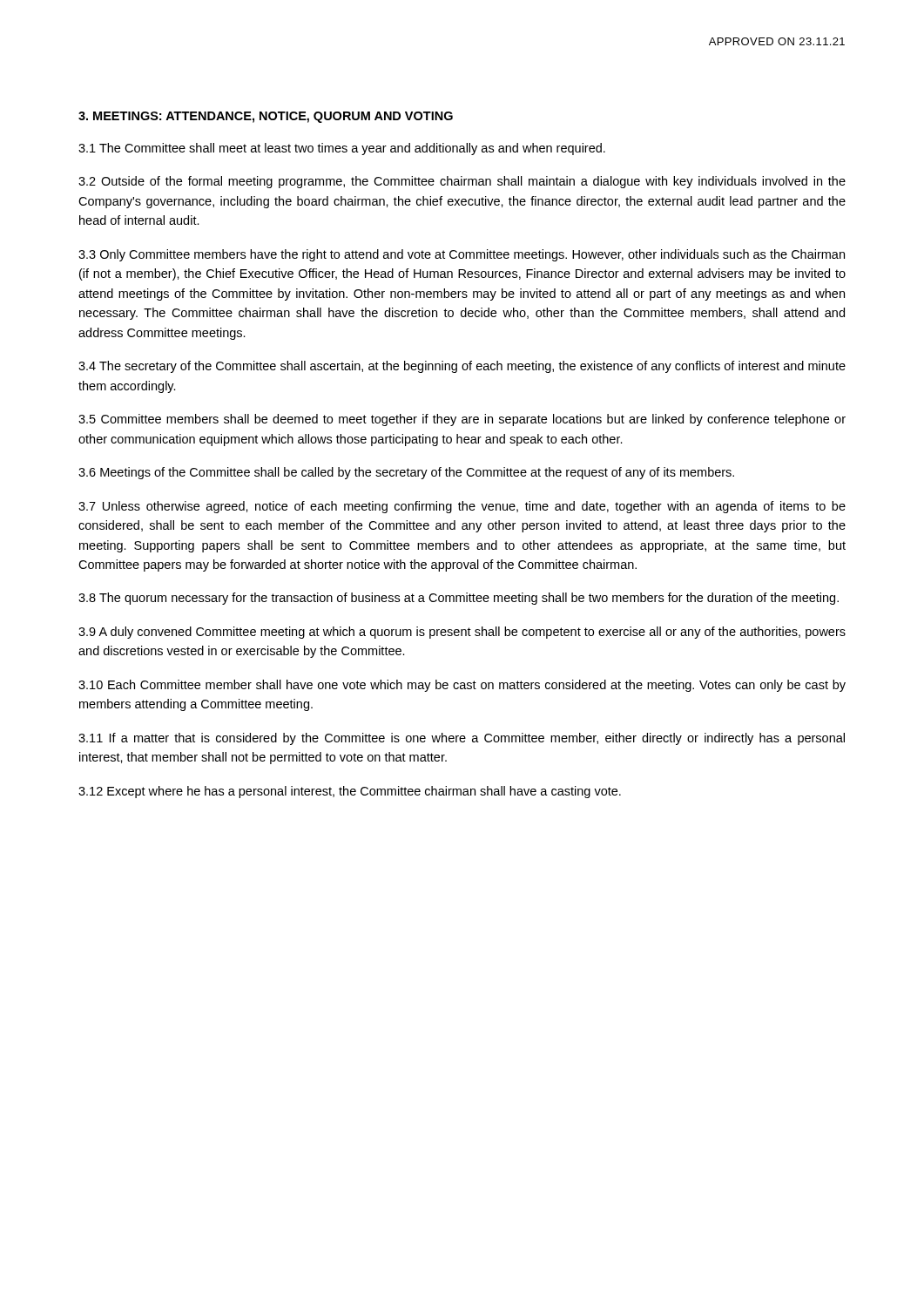
Task: Click on the section header that says "3. MEETINGS: ATTENDANCE, NOTICE, QUORUM AND VOTING"
Action: [266, 116]
